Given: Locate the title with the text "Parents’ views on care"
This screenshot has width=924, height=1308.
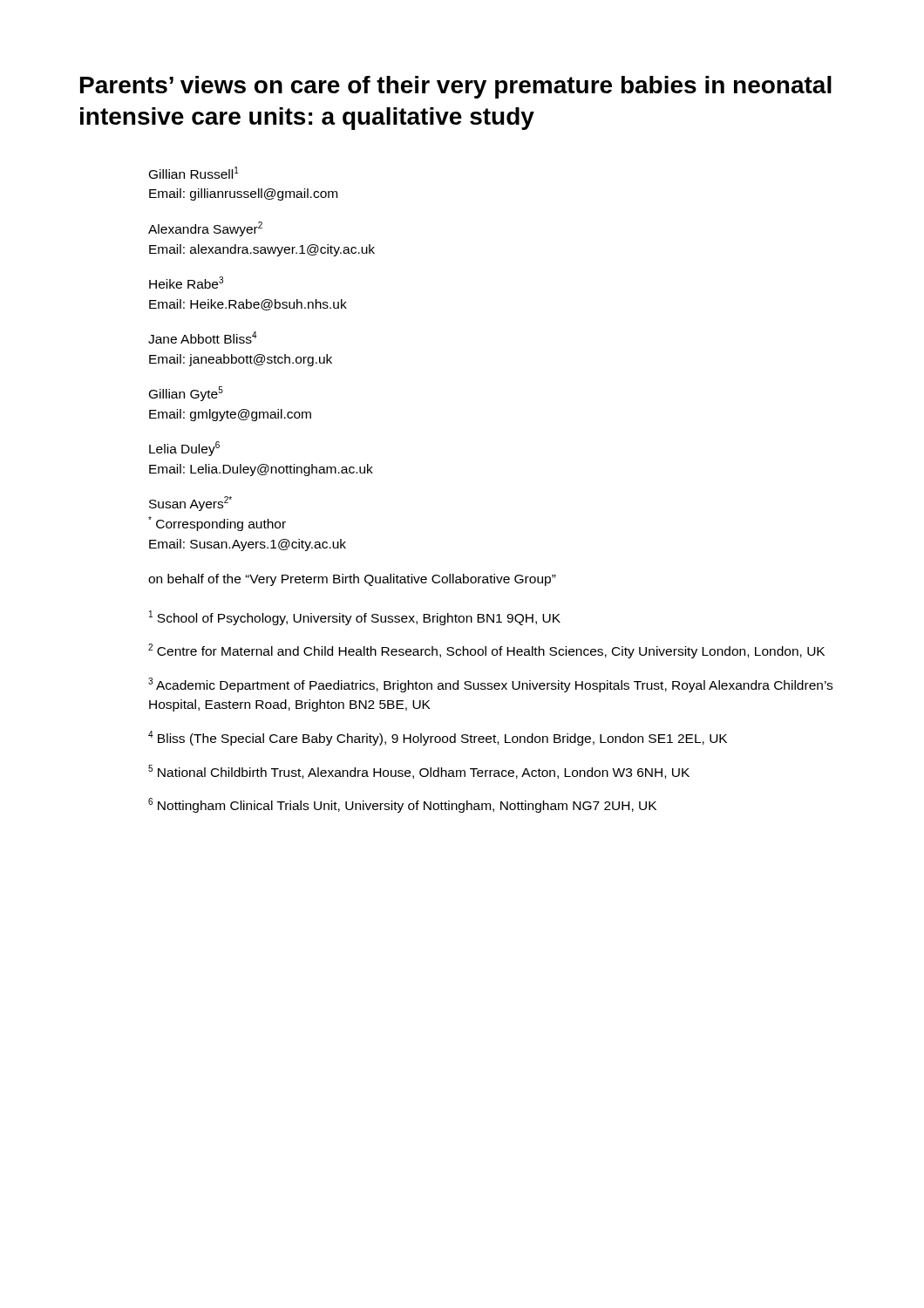Looking at the screenshot, I should [x=456, y=101].
